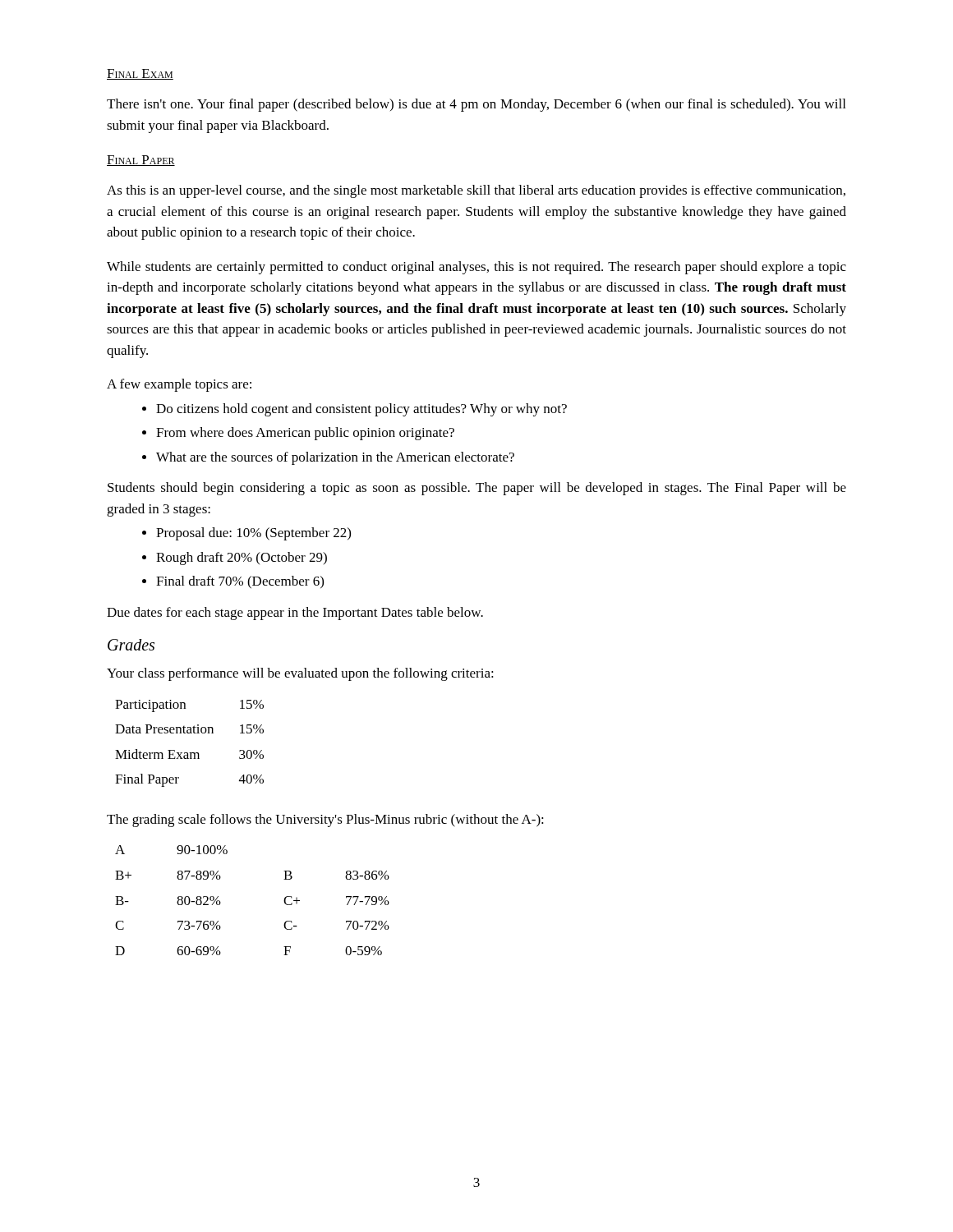953x1232 pixels.
Task: Select the section header containing "Final Paper"
Action: click(x=141, y=160)
